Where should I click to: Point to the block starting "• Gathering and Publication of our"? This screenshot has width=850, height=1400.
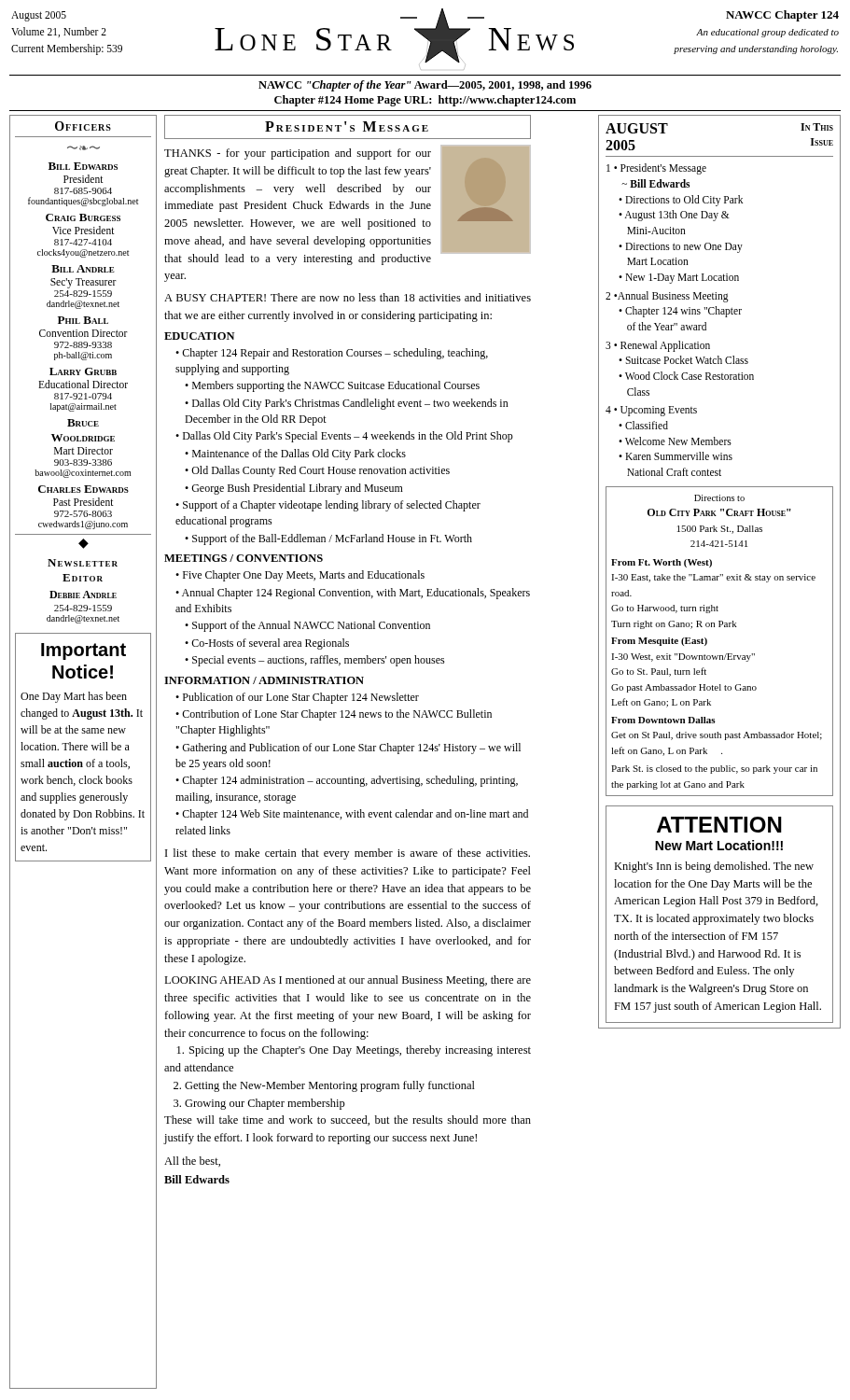tap(348, 755)
